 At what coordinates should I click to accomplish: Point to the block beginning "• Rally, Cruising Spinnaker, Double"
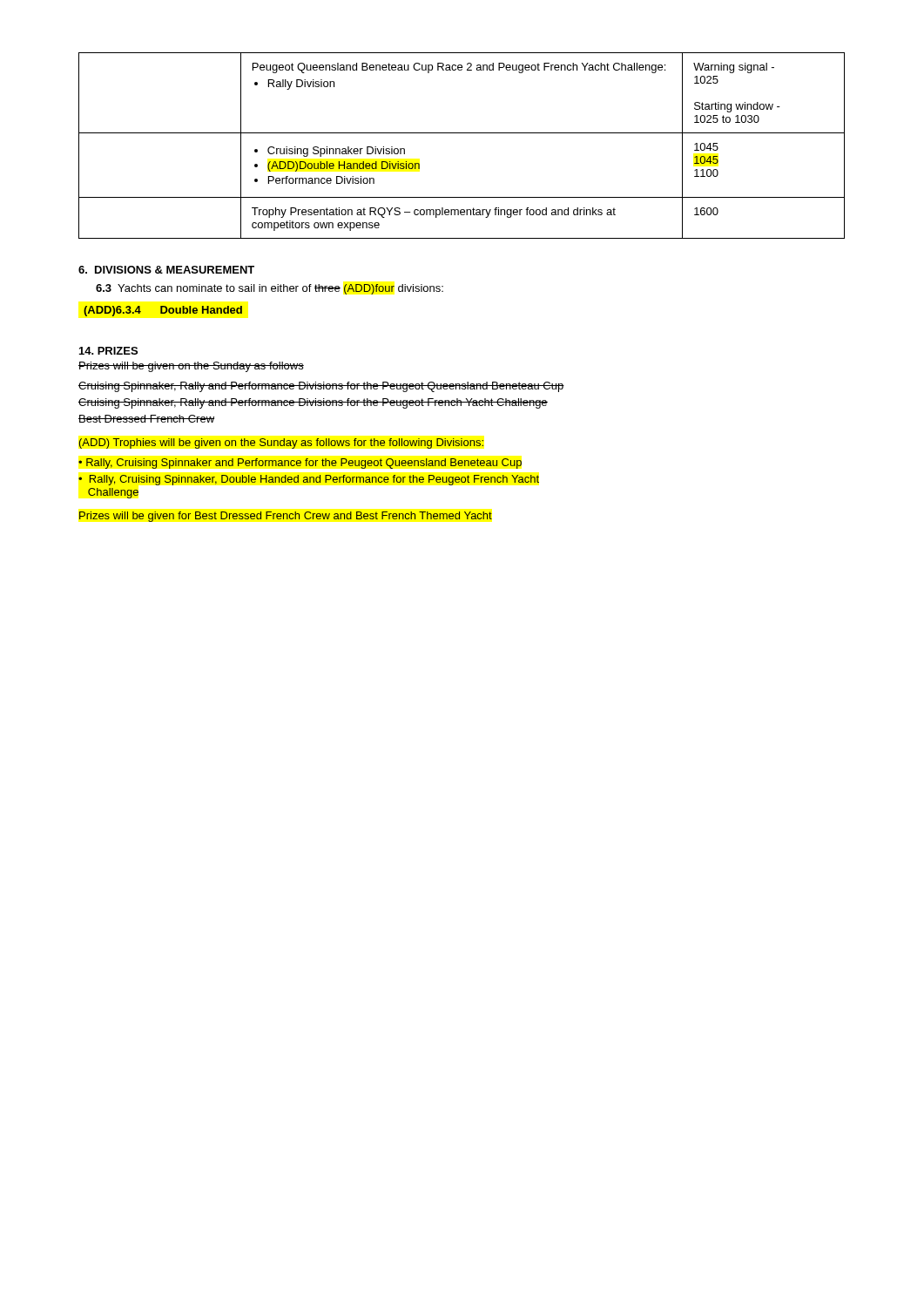[x=309, y=485]
